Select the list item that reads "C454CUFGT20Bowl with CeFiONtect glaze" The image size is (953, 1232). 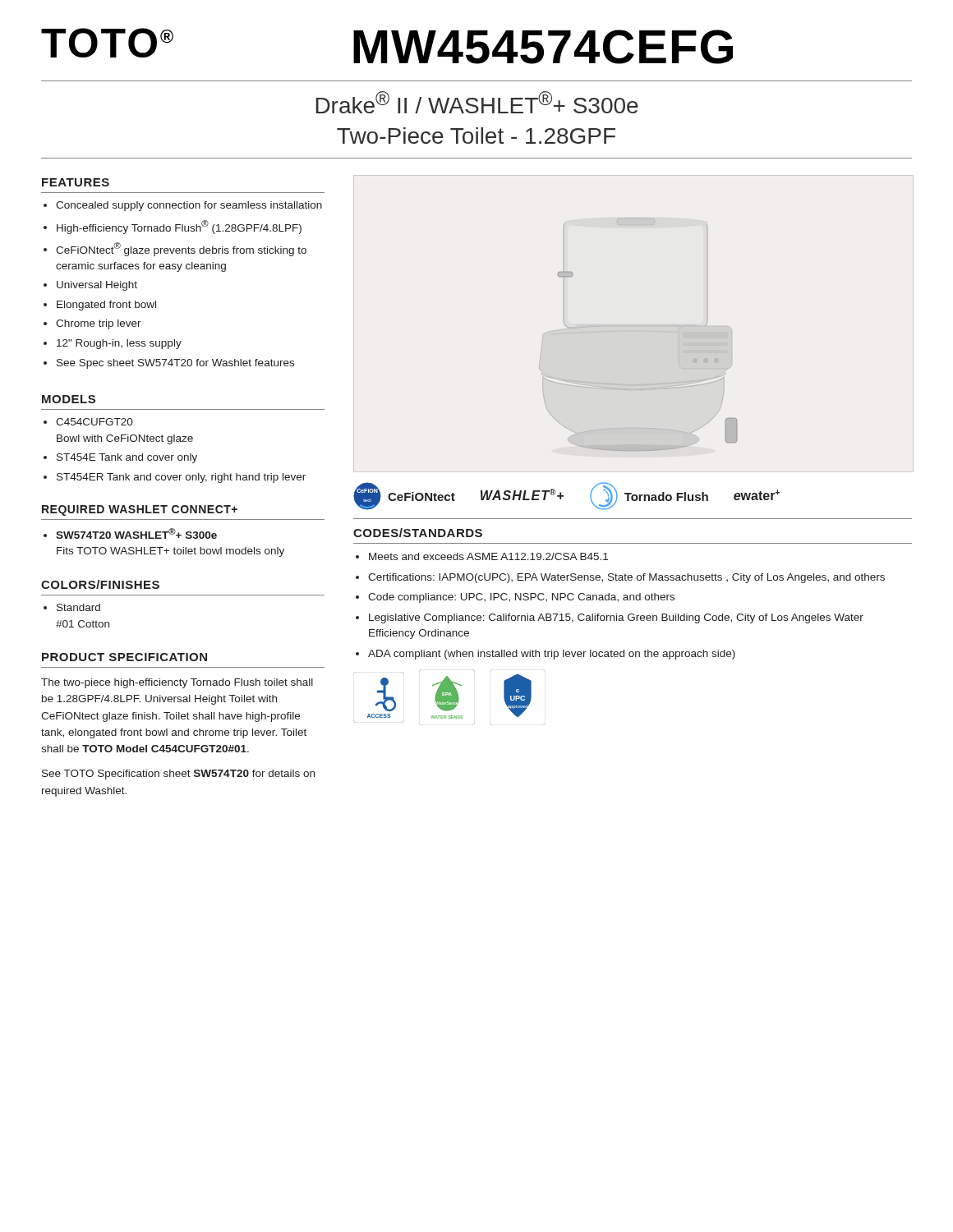125,430
